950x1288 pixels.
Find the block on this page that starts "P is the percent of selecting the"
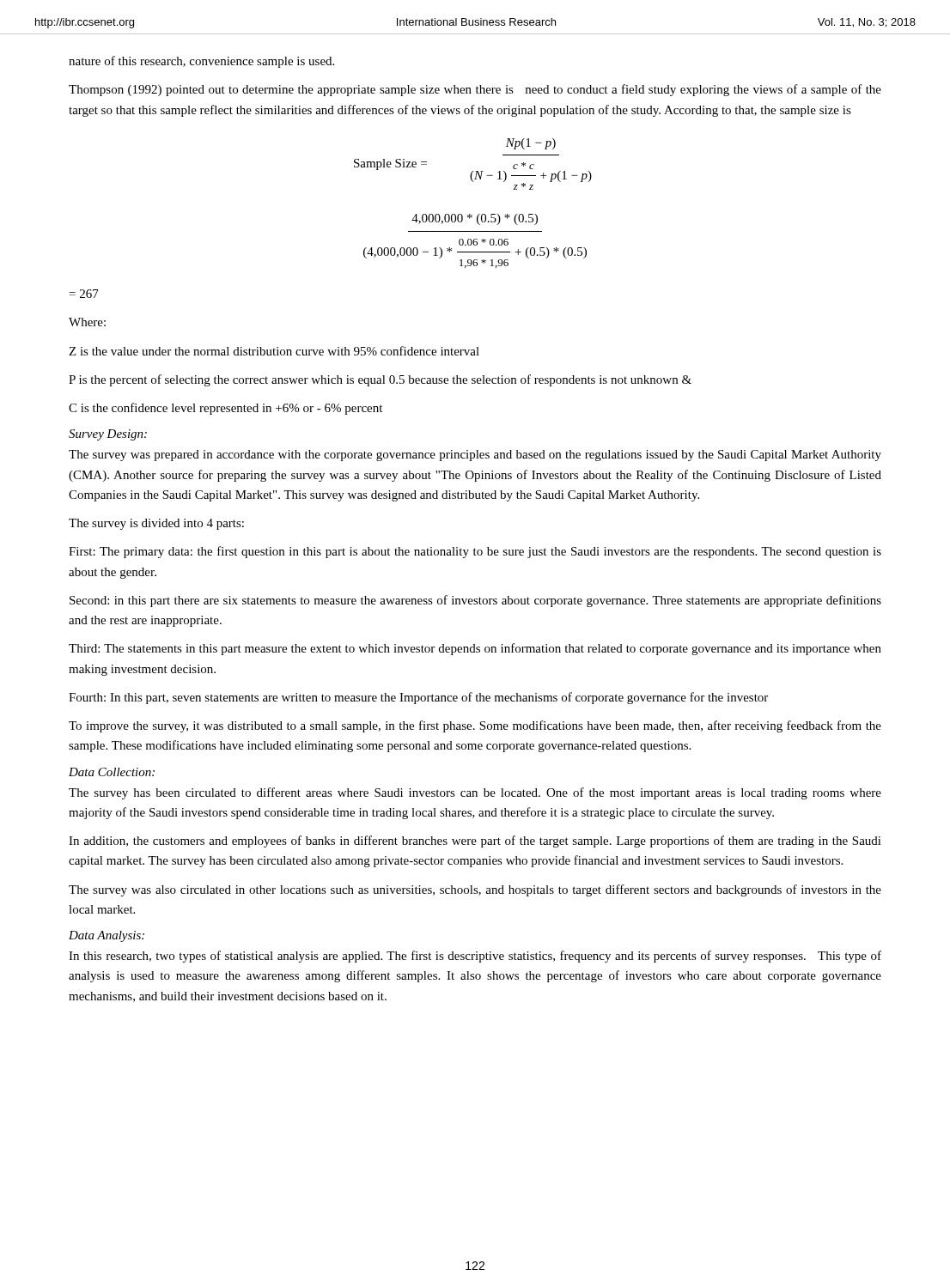tap(380, 379)
